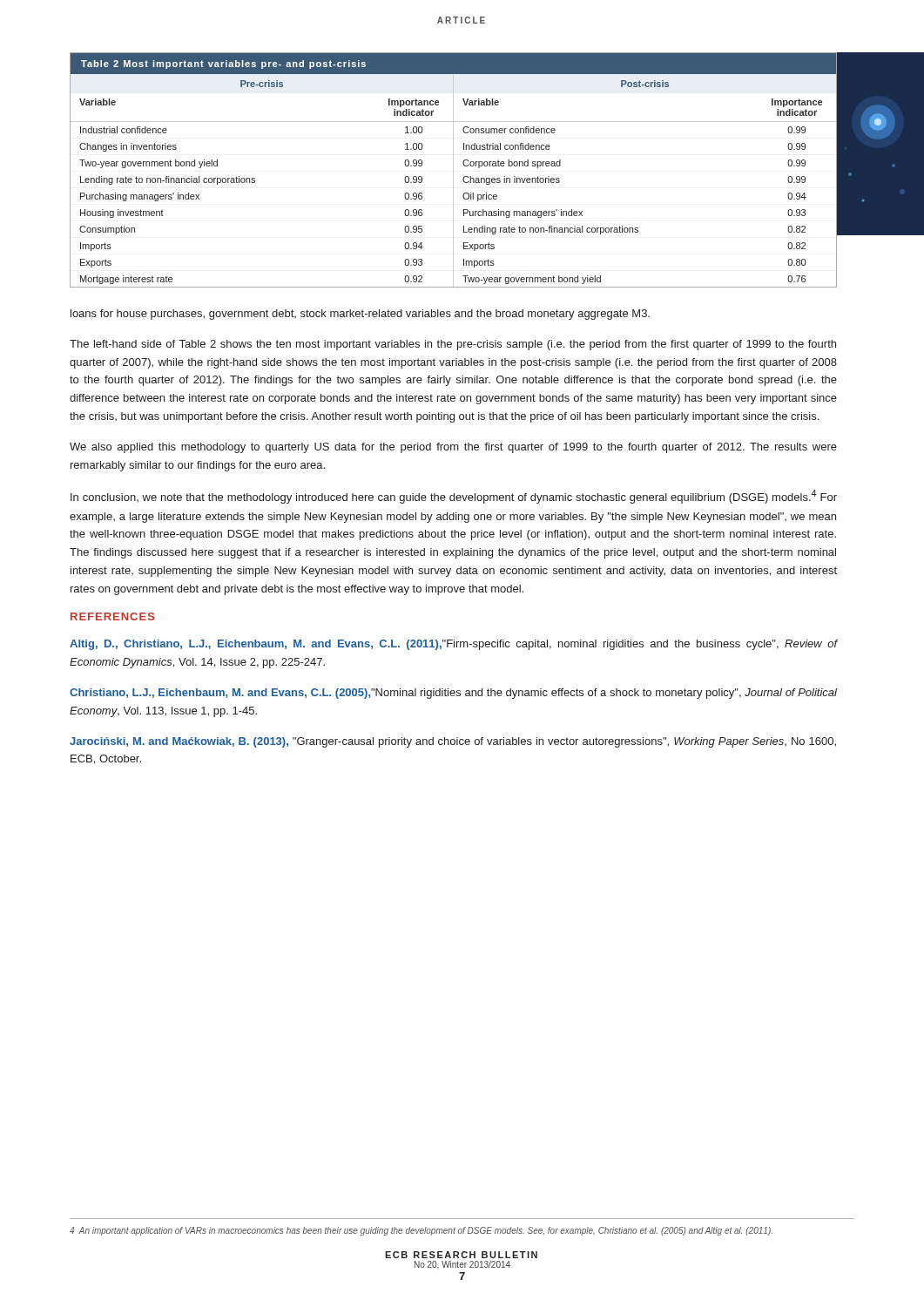Select the passage starting "Jarociński, M. and Maćkowiak,"

click(453, 750)
